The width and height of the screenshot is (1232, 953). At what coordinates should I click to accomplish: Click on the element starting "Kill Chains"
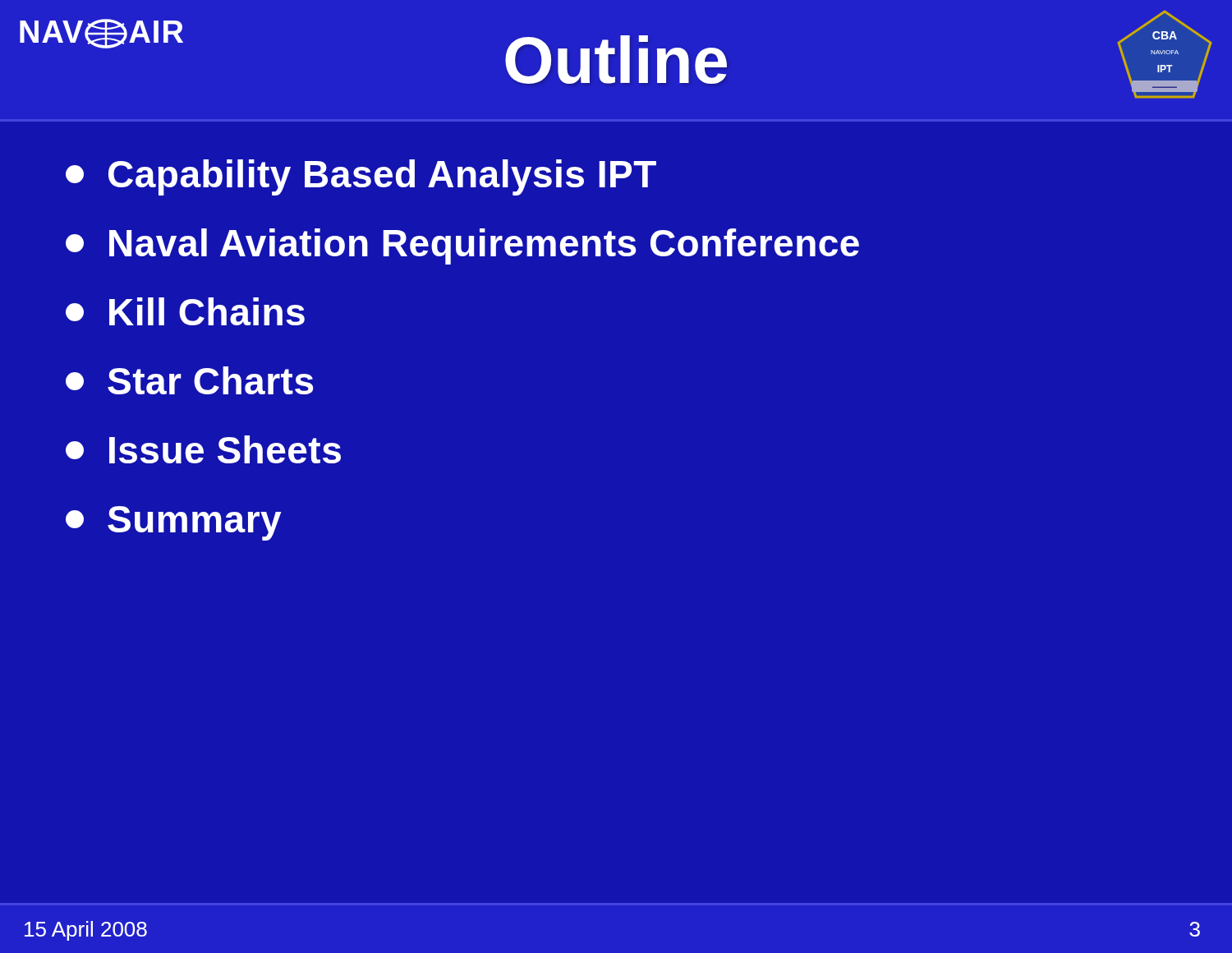(186, 312)
